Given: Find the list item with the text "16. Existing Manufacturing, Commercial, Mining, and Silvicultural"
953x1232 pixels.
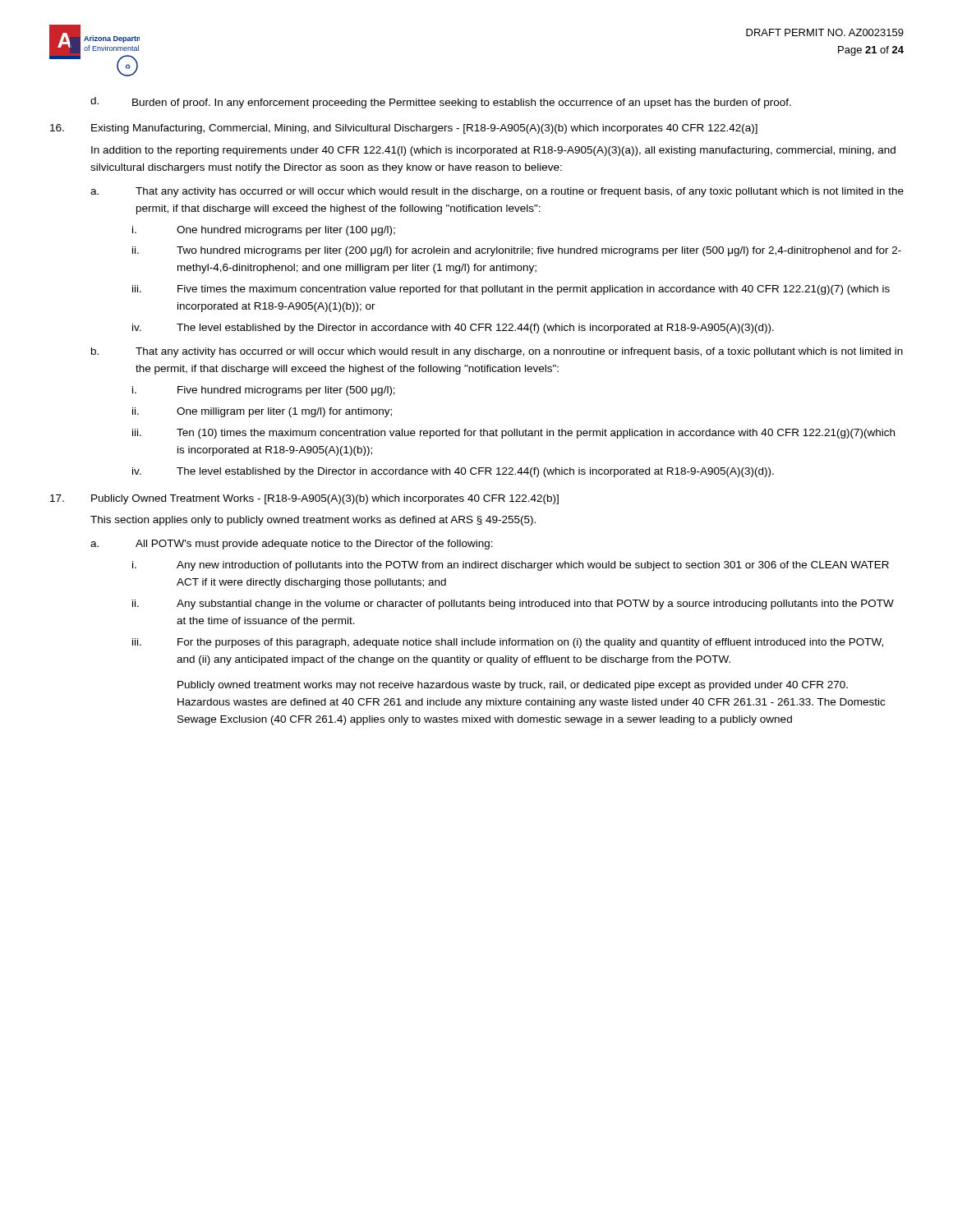Looking at the screenshot, I should (x=476, y=128).
